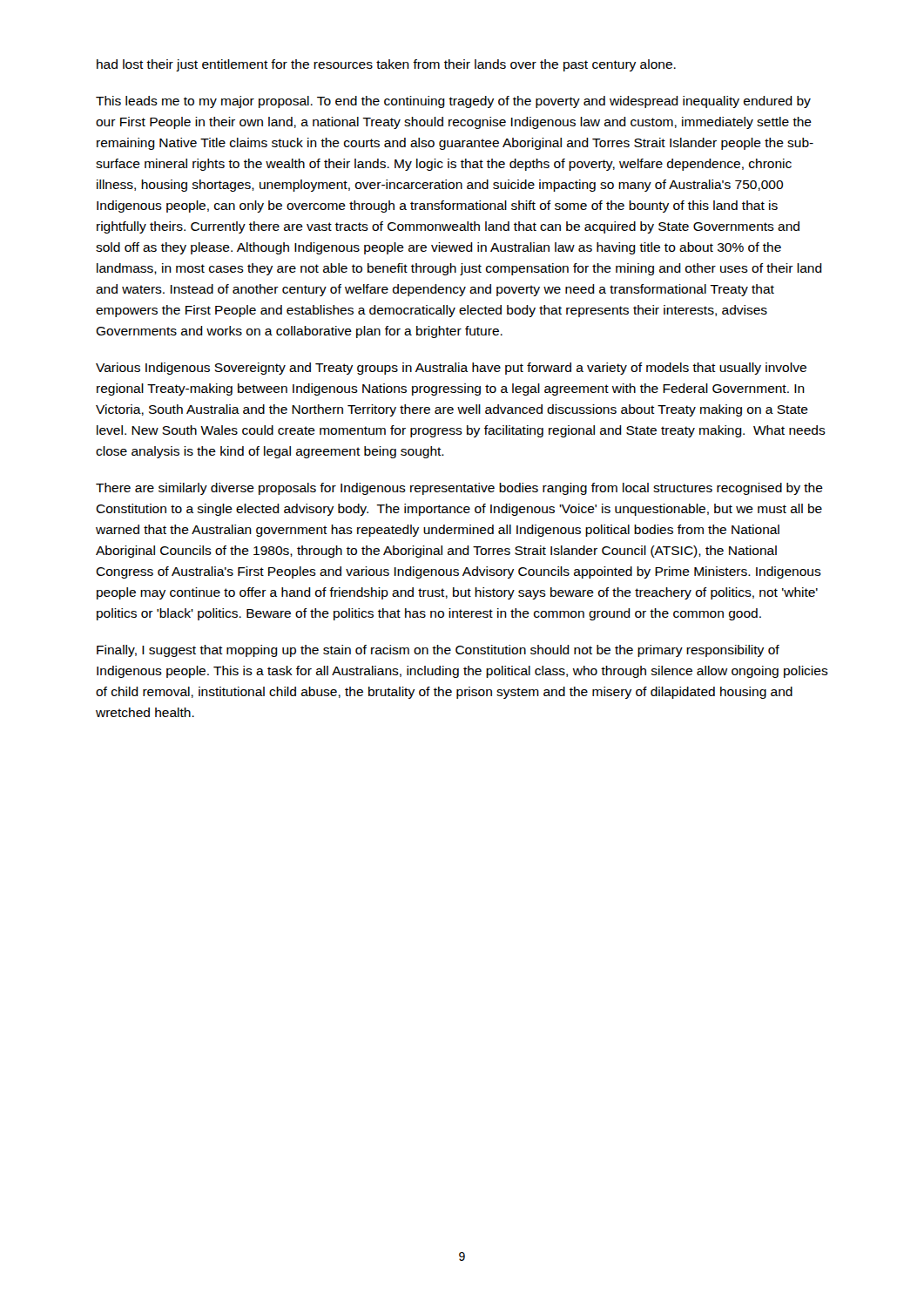Locate the text block with the text "Finally, I suggest that"
This screenshot has width=924, height=1307.
(462, 681)
